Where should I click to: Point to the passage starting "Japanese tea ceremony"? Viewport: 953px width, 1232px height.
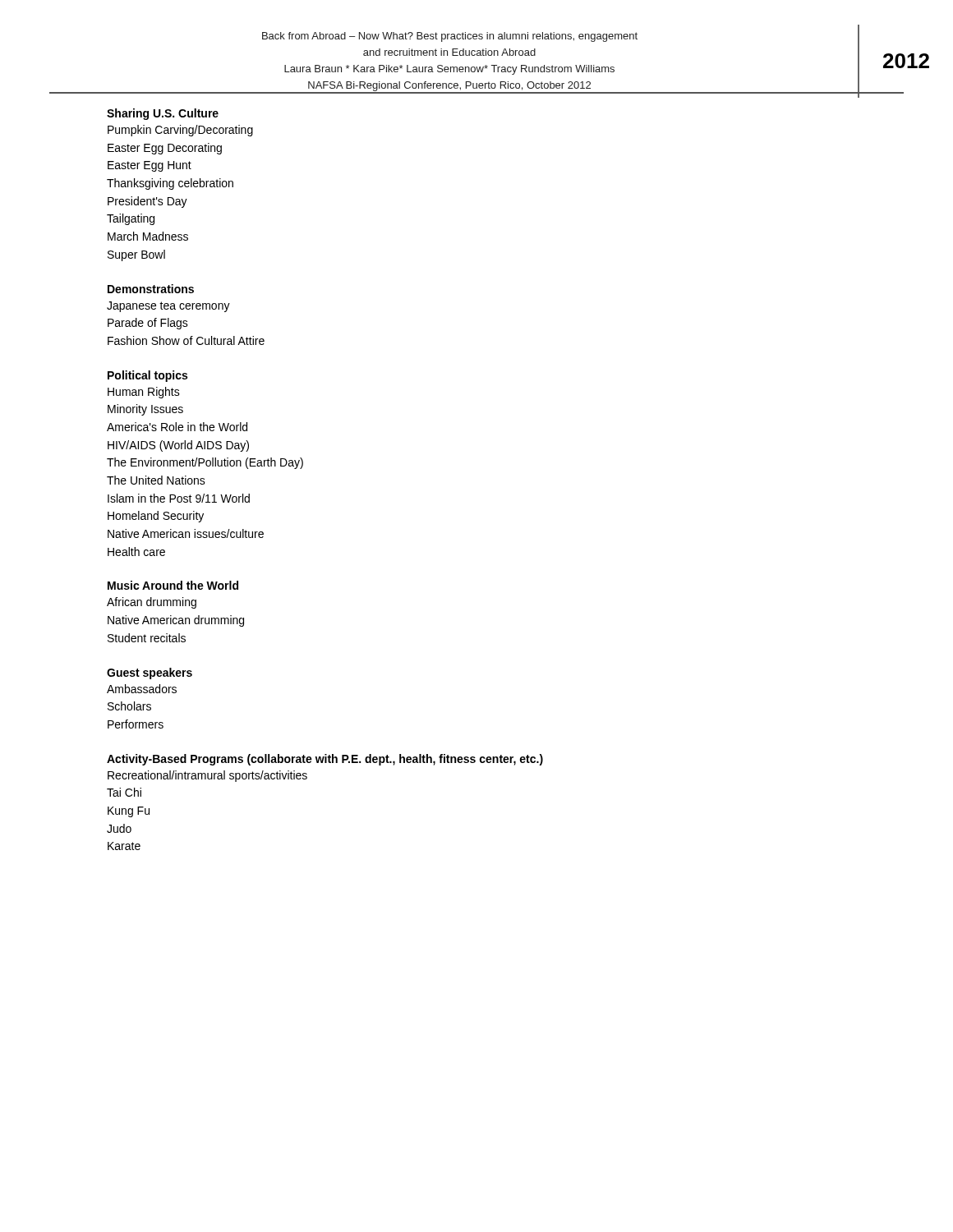click(168, 305)
